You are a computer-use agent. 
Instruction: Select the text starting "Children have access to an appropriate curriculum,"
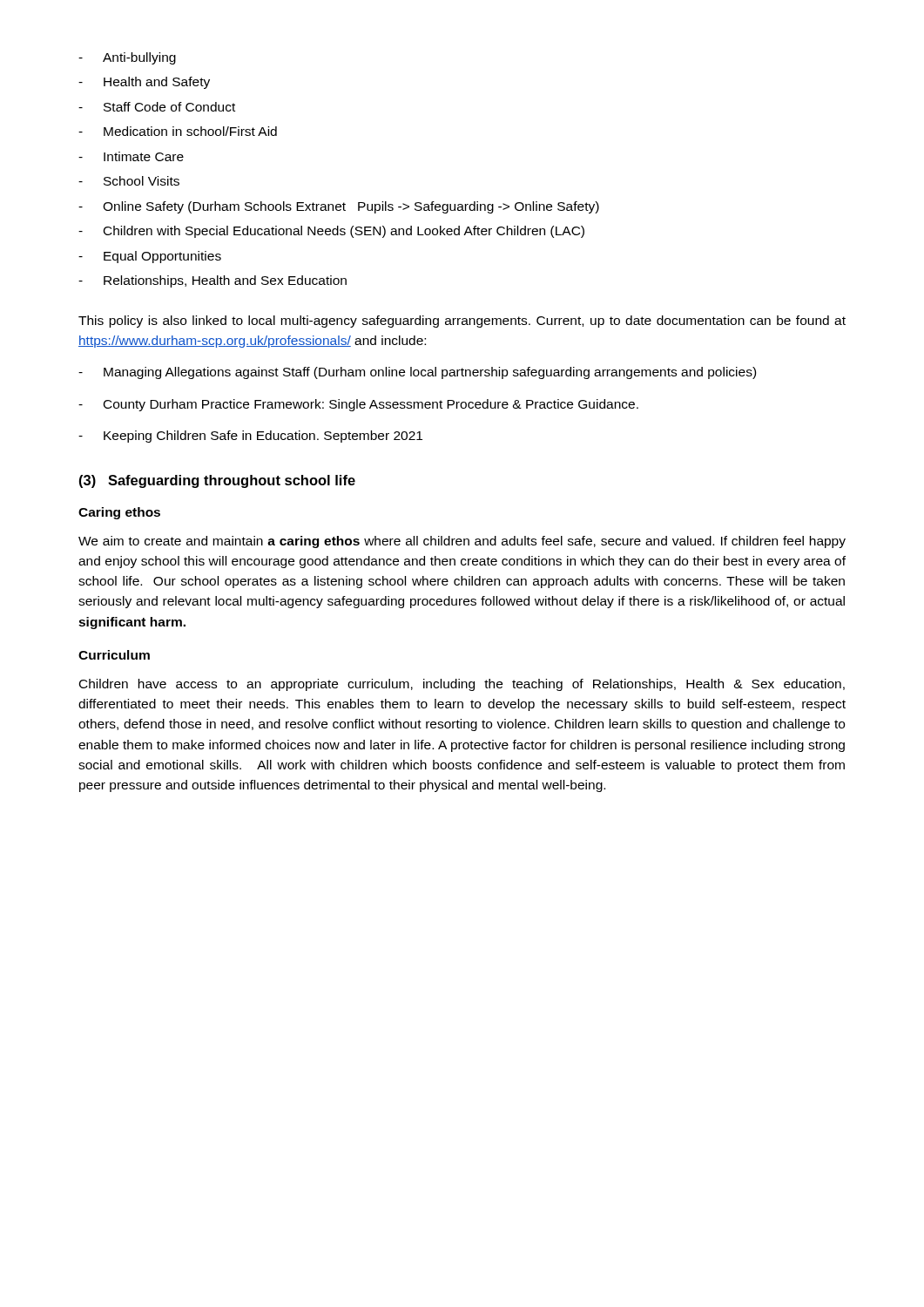click(462, 734)
